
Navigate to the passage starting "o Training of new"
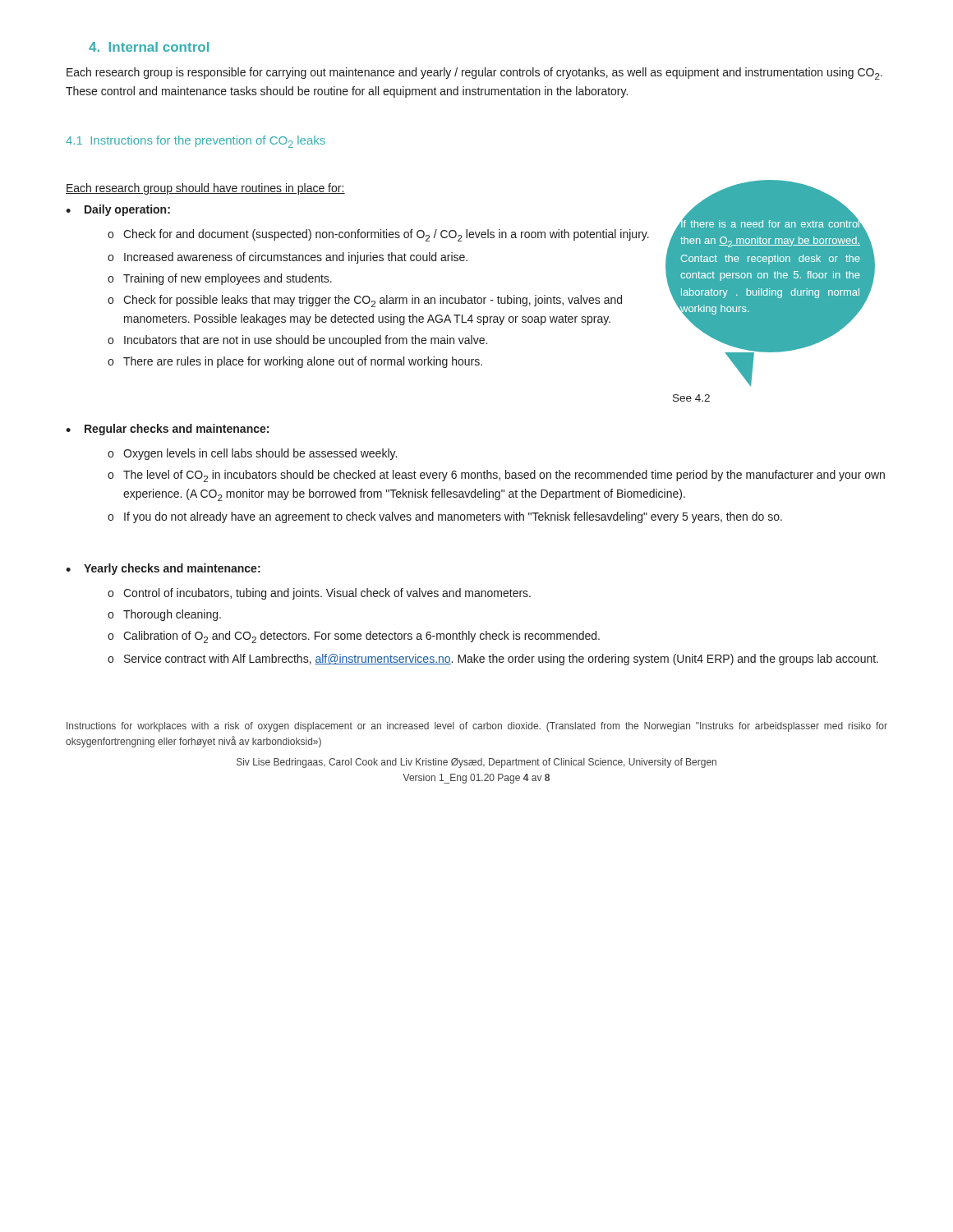[220, 279]
